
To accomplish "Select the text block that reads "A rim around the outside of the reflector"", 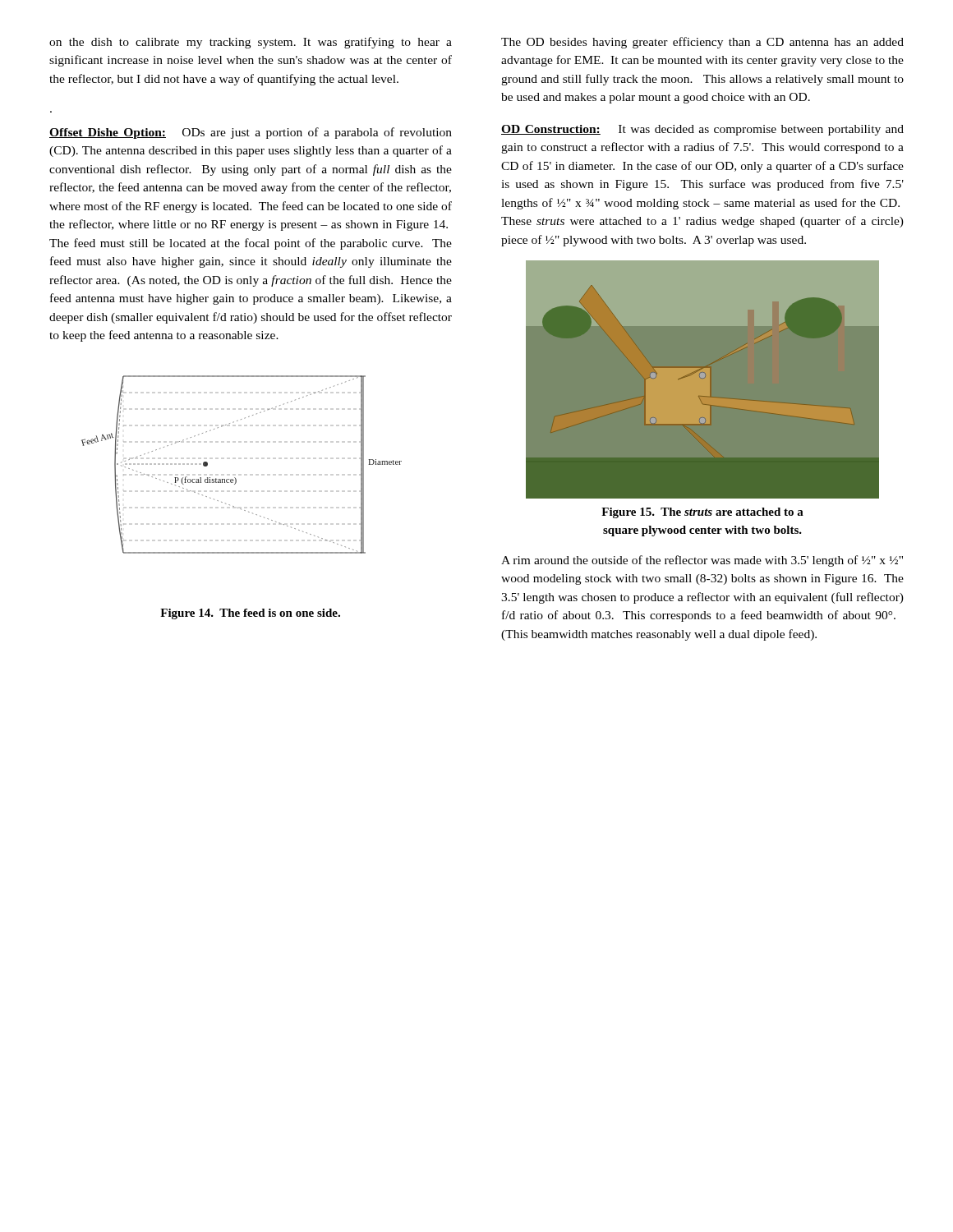I will (702, 596).
